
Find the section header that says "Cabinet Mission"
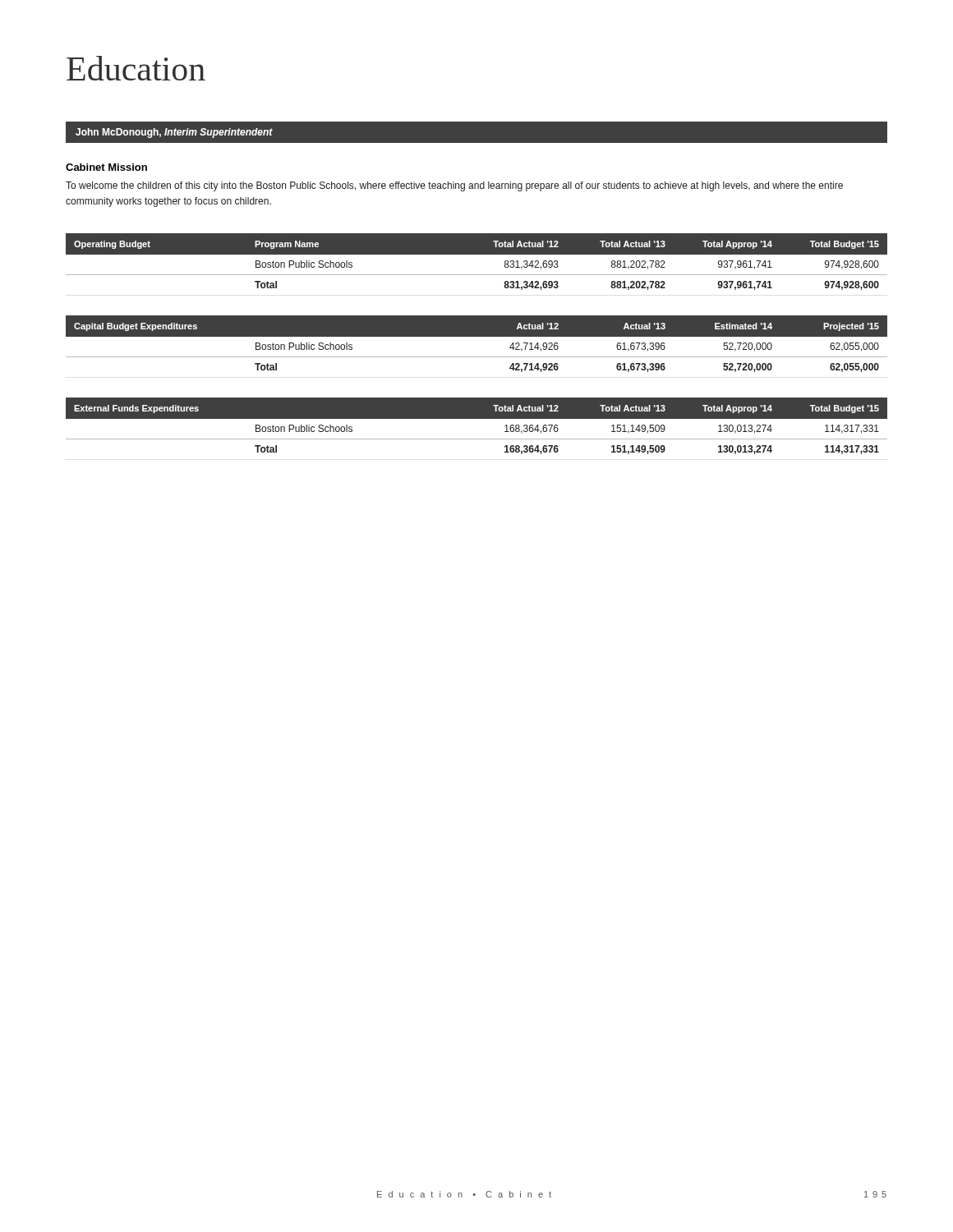coord(106,167)
